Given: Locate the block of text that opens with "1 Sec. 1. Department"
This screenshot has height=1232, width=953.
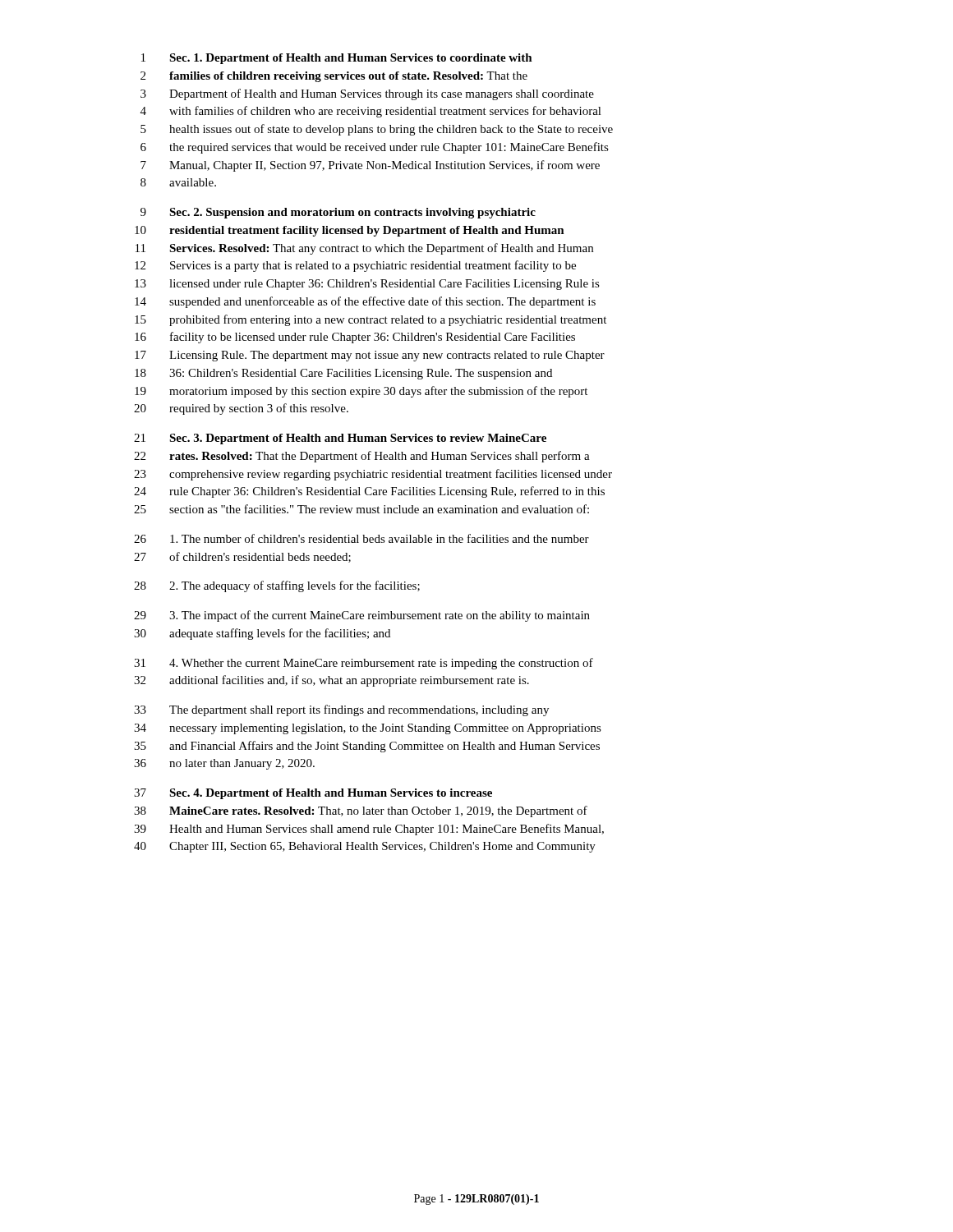Looking at the screenshot, I should pos(493,121).
